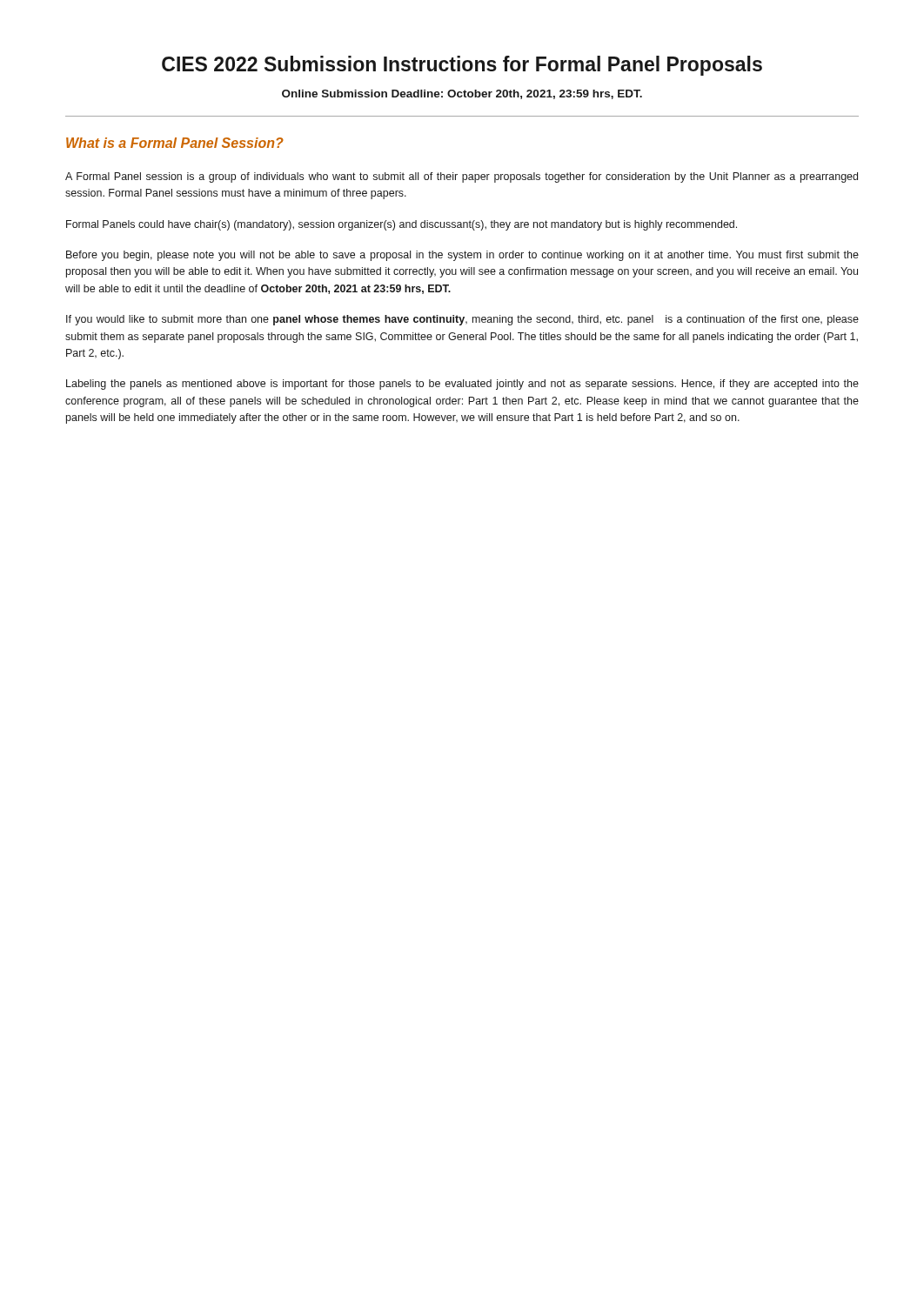The height and width of the screenshot is (1305, 924).
Task: Click the passage that begins "Labeling the panels as mentioned above is important"
Action: pos(462,401)
